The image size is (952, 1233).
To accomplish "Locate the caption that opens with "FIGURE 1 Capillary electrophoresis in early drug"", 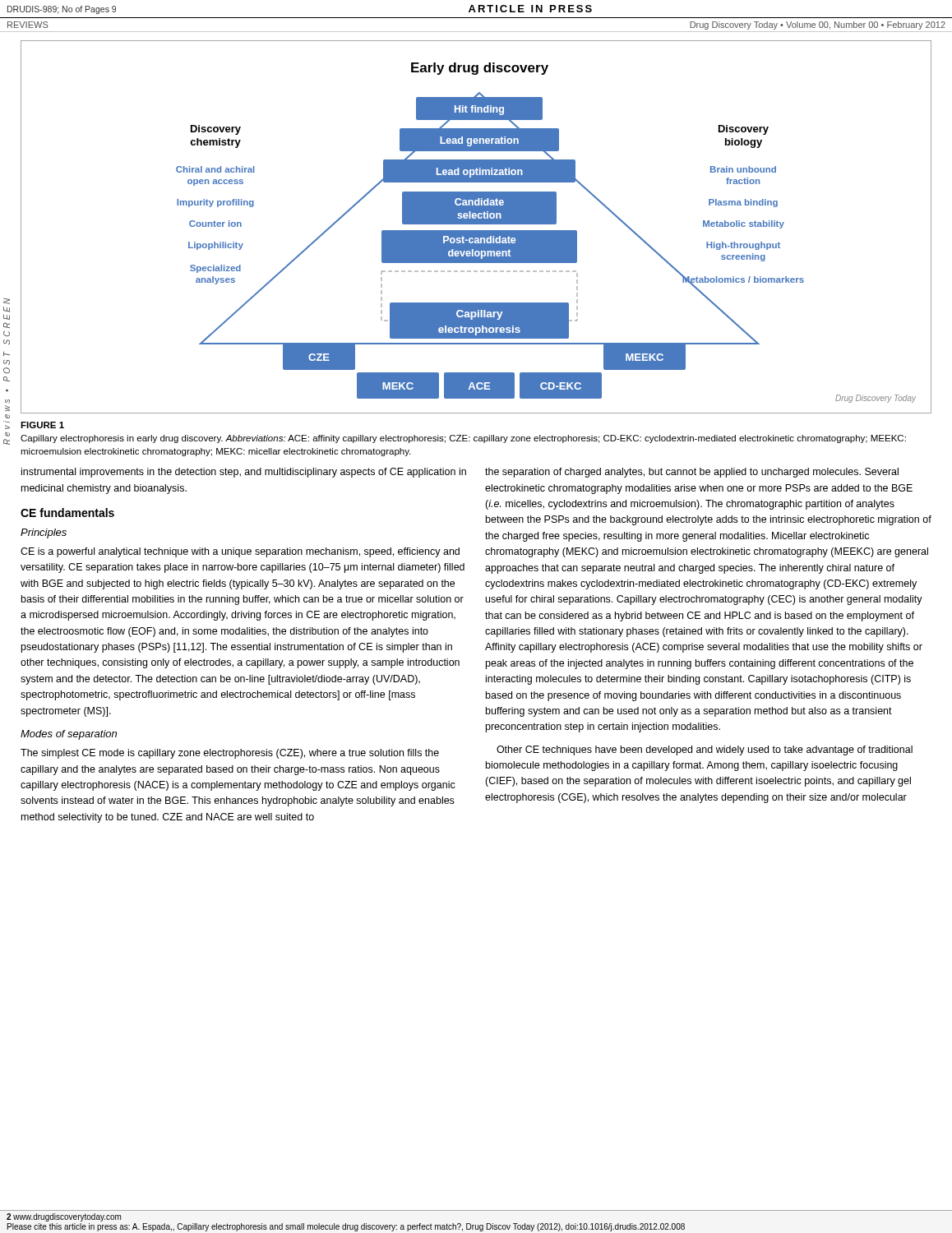I will point(464,438).
